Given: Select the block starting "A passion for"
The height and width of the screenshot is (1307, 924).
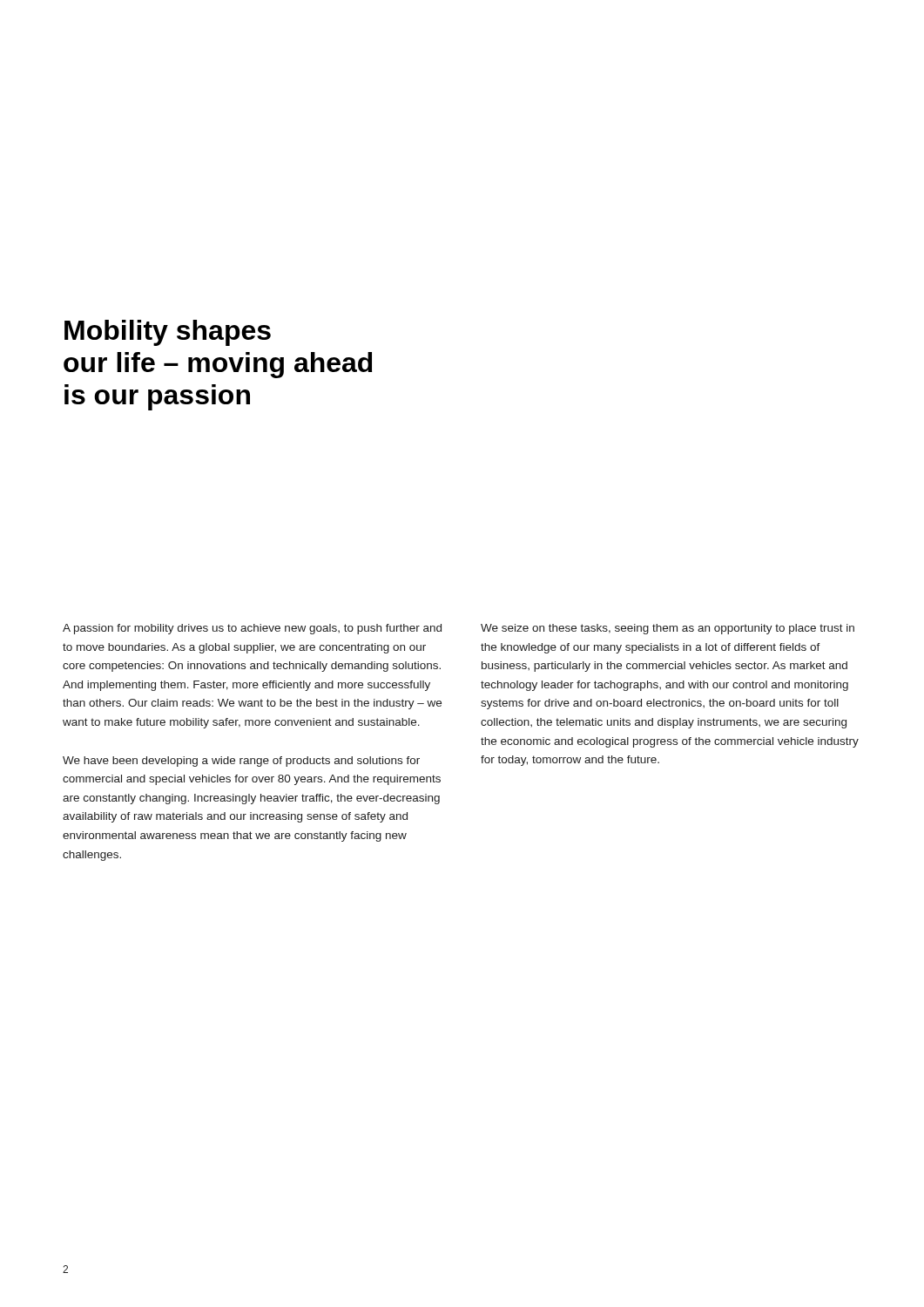Looking at the screenshot, I should click(252, 629).
